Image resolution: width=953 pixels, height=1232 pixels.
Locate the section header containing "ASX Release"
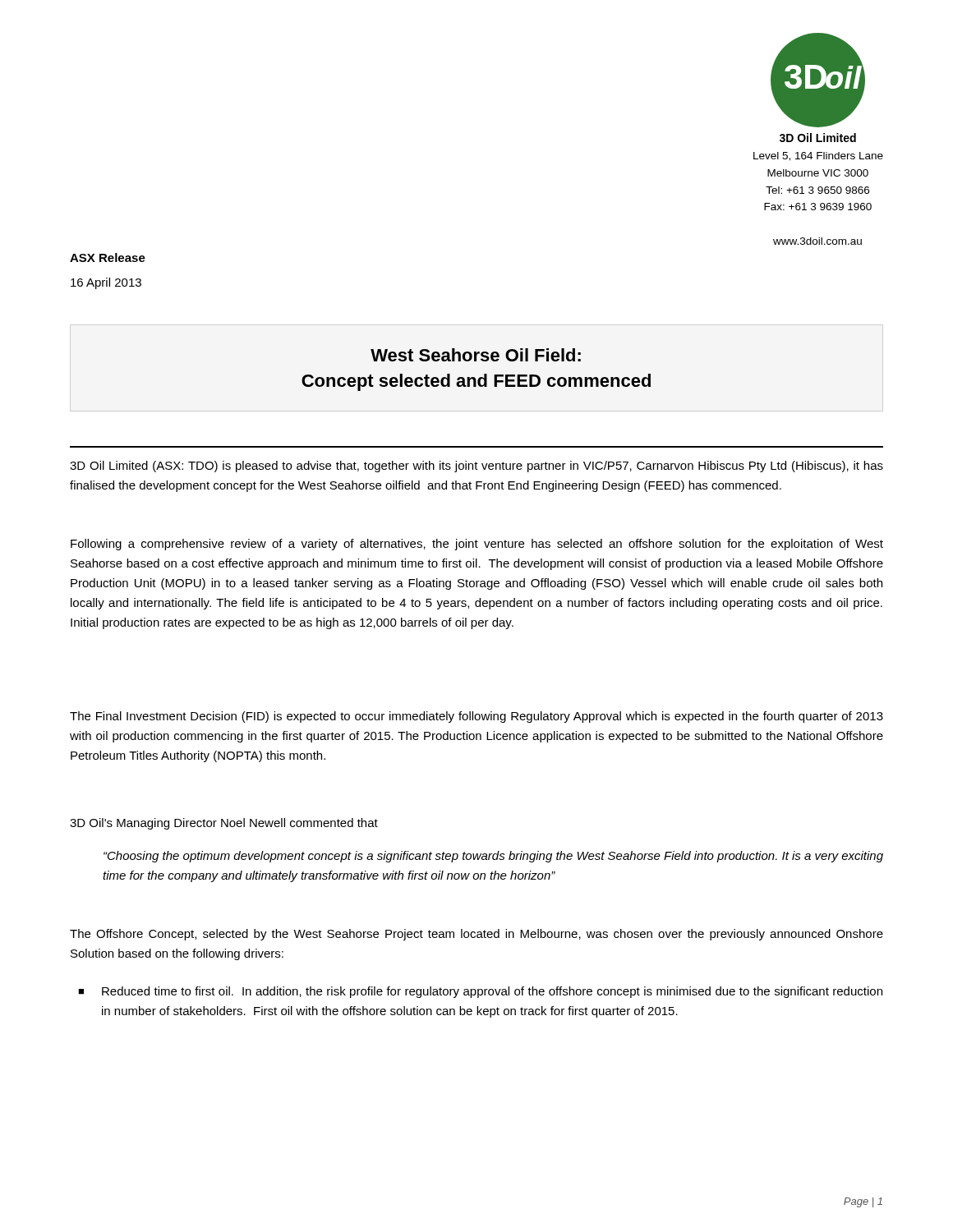[108, 257]
